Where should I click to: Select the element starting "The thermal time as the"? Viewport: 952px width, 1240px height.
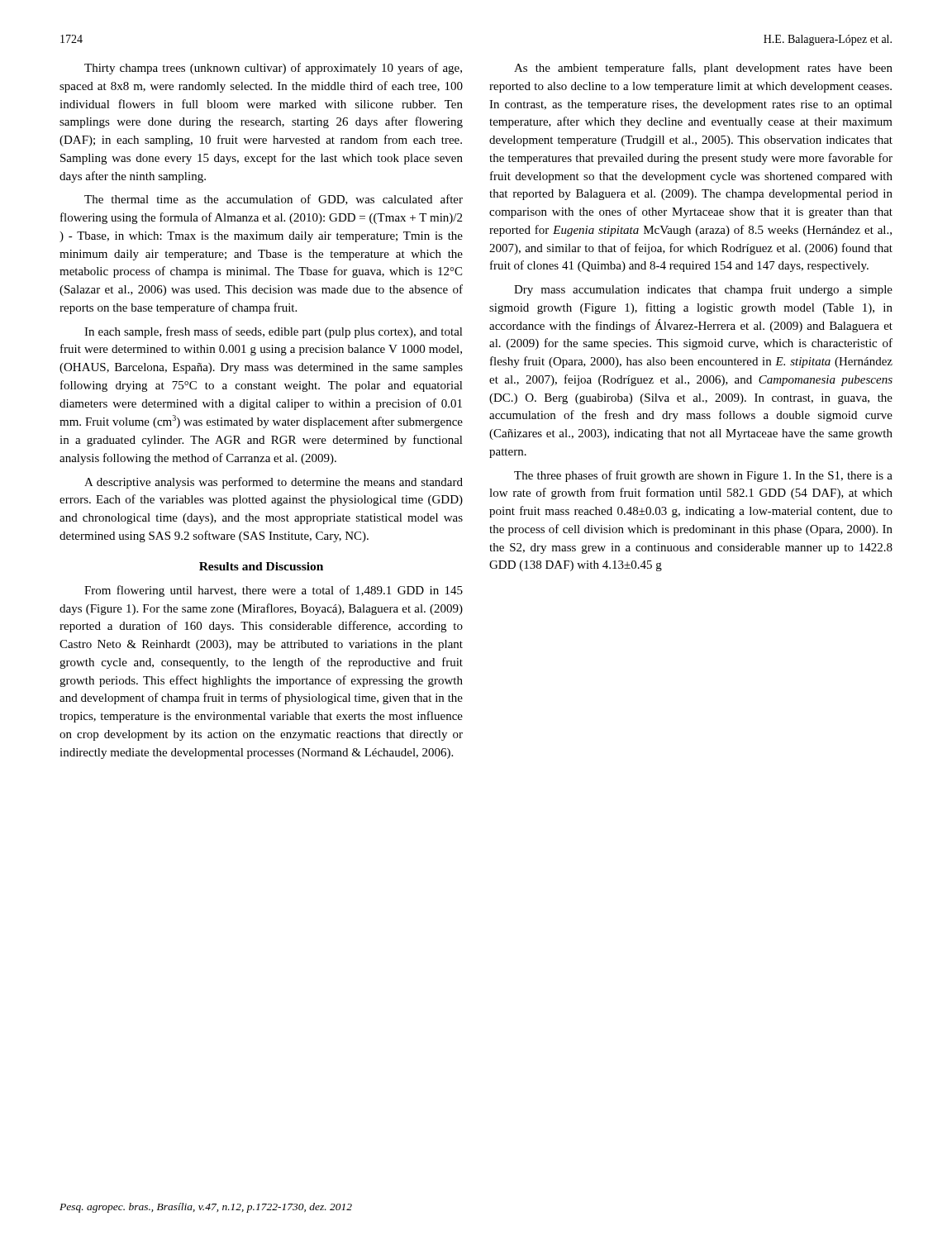pyautogui.click(x=261, y=254)
